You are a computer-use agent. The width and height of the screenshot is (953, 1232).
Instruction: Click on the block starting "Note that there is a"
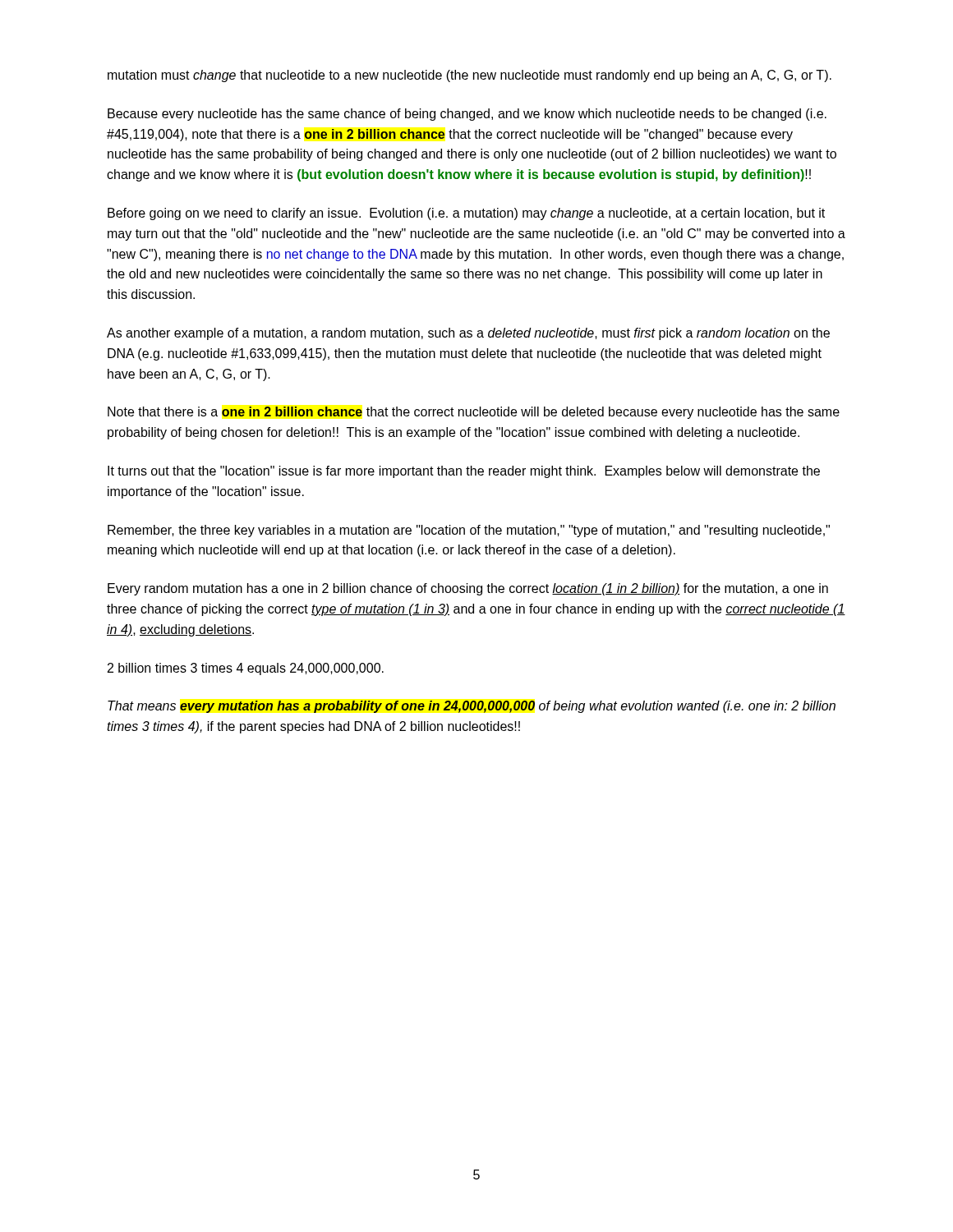tap(473, 422)
